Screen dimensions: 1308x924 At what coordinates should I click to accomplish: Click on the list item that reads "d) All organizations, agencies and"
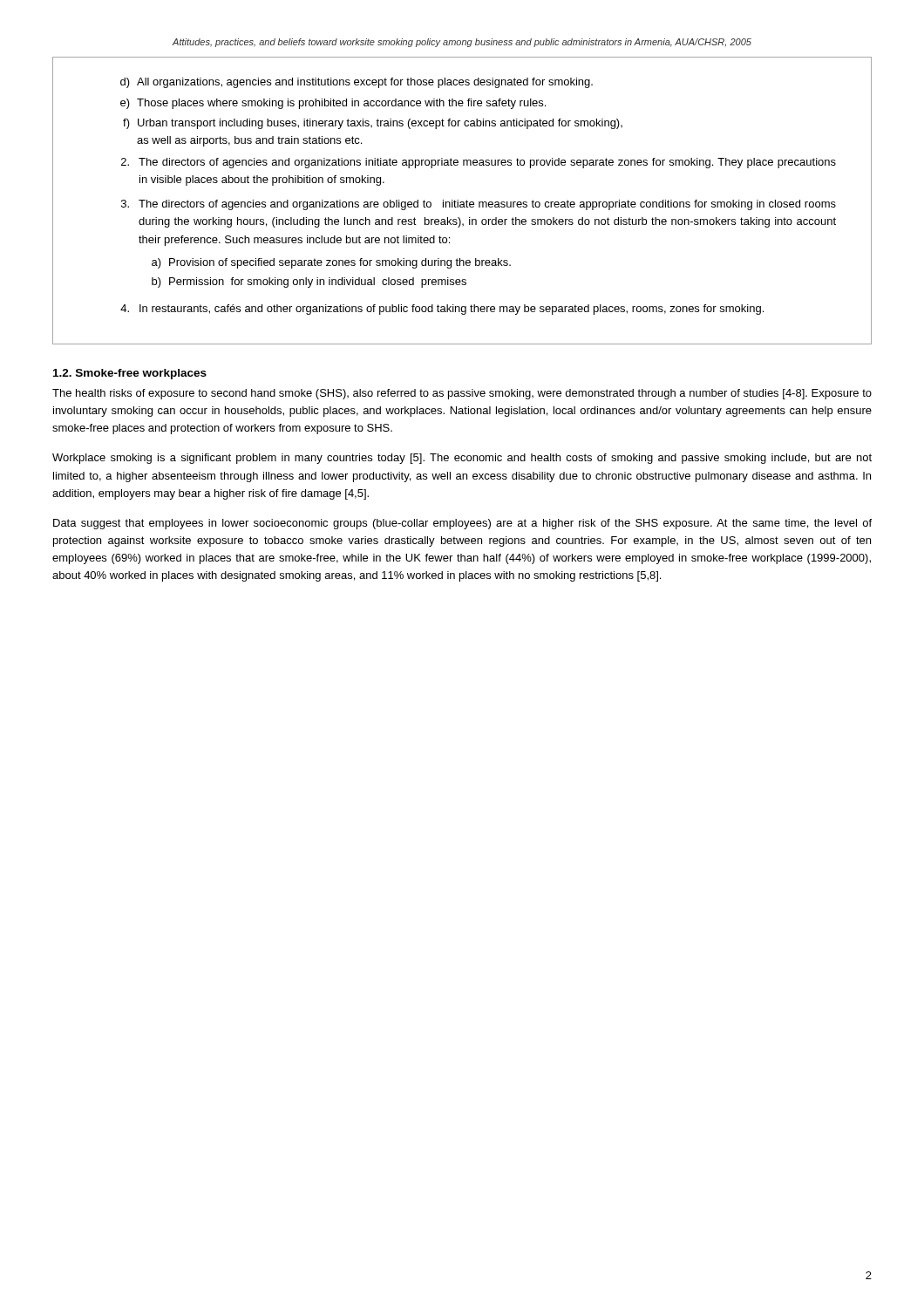(350, 82)
